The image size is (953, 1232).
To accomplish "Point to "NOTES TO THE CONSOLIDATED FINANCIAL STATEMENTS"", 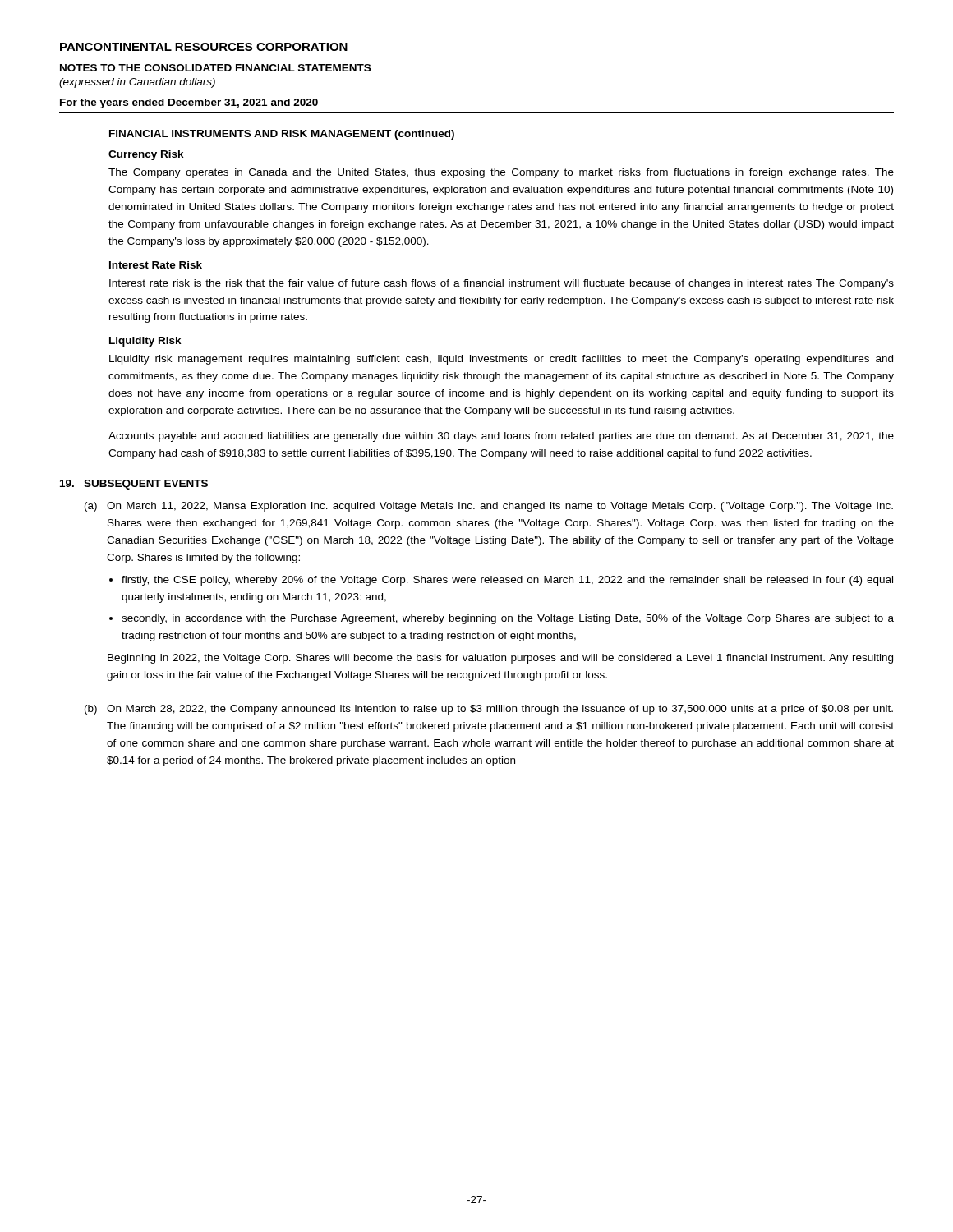I will (x=215, y=68).
